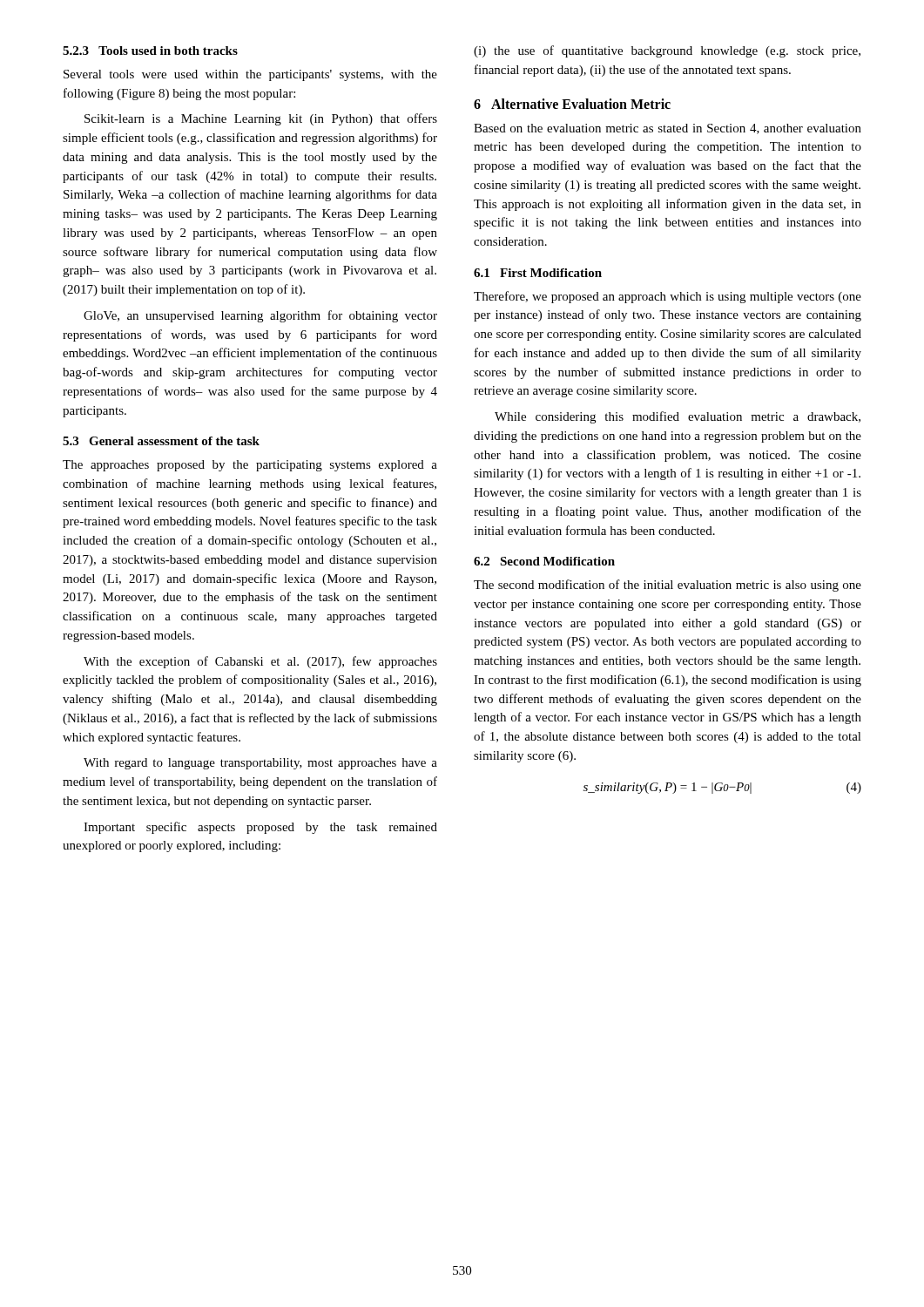Navigate to the element starting "6.1 First Modification"
The image size is (924, 1307).
pyautogui.click(x=538, y=273)
